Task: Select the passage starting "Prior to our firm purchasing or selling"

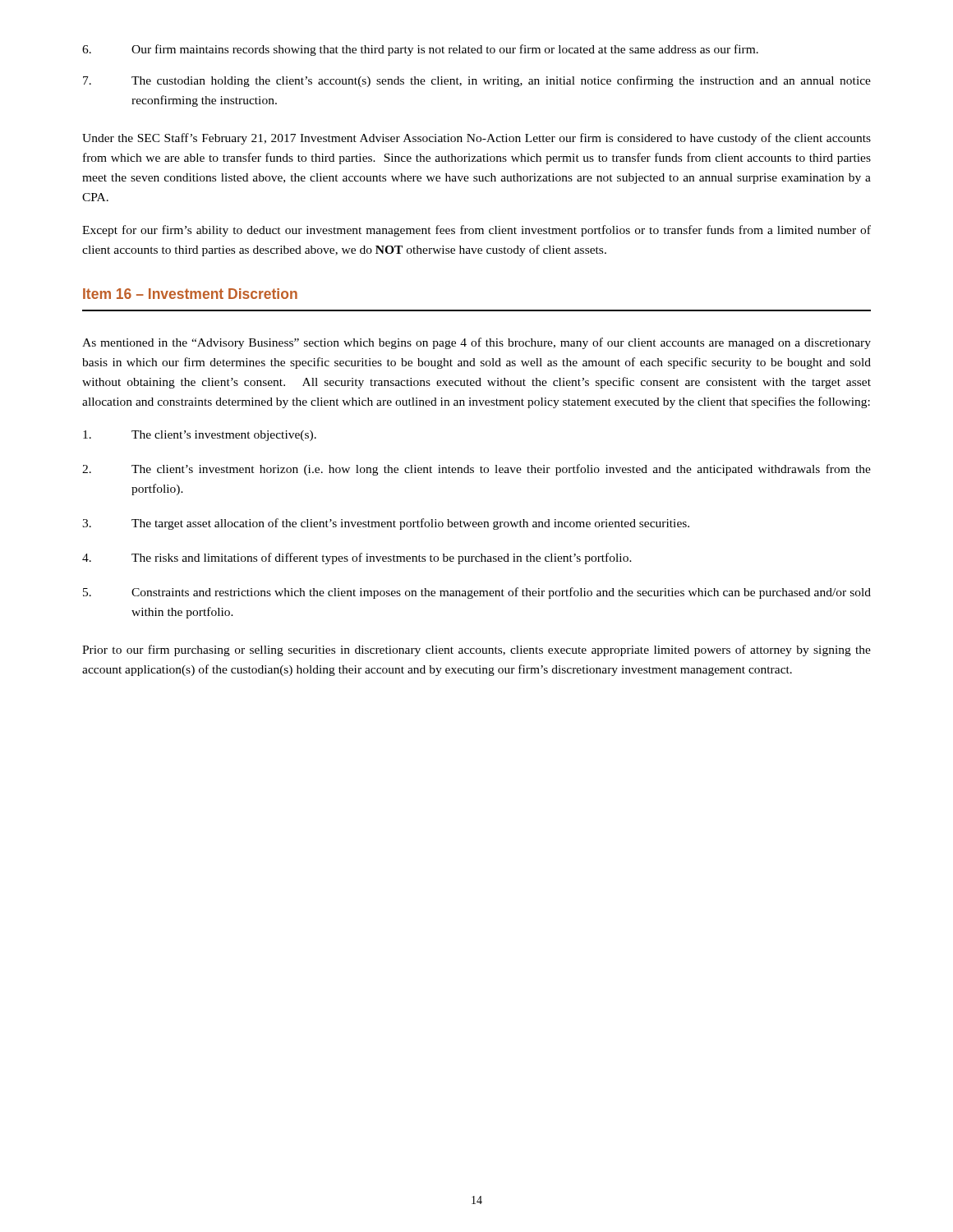Action: 476,660
